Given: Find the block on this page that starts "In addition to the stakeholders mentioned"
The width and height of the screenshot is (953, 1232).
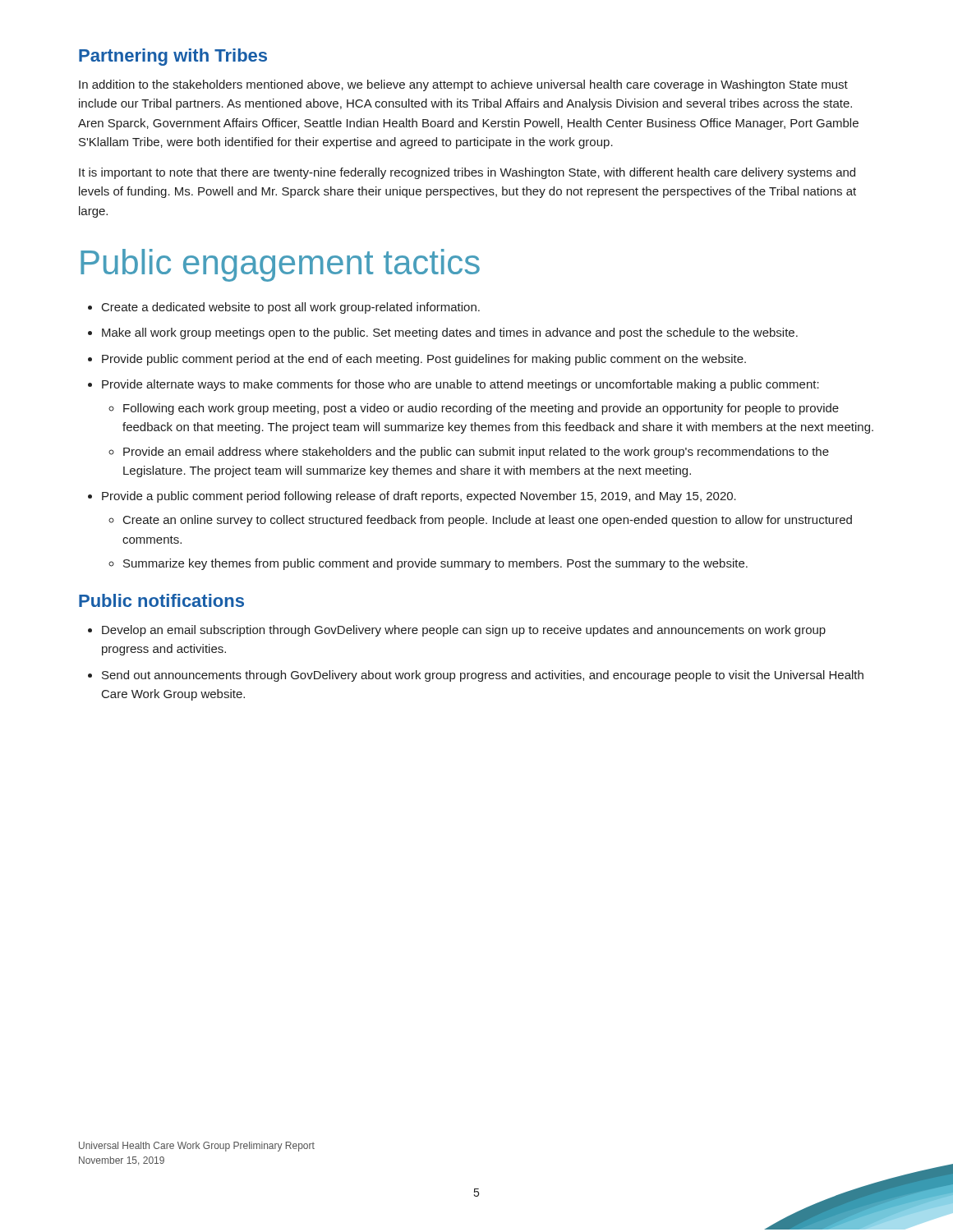Looking at the screenshot, I should tap(468, 113).
